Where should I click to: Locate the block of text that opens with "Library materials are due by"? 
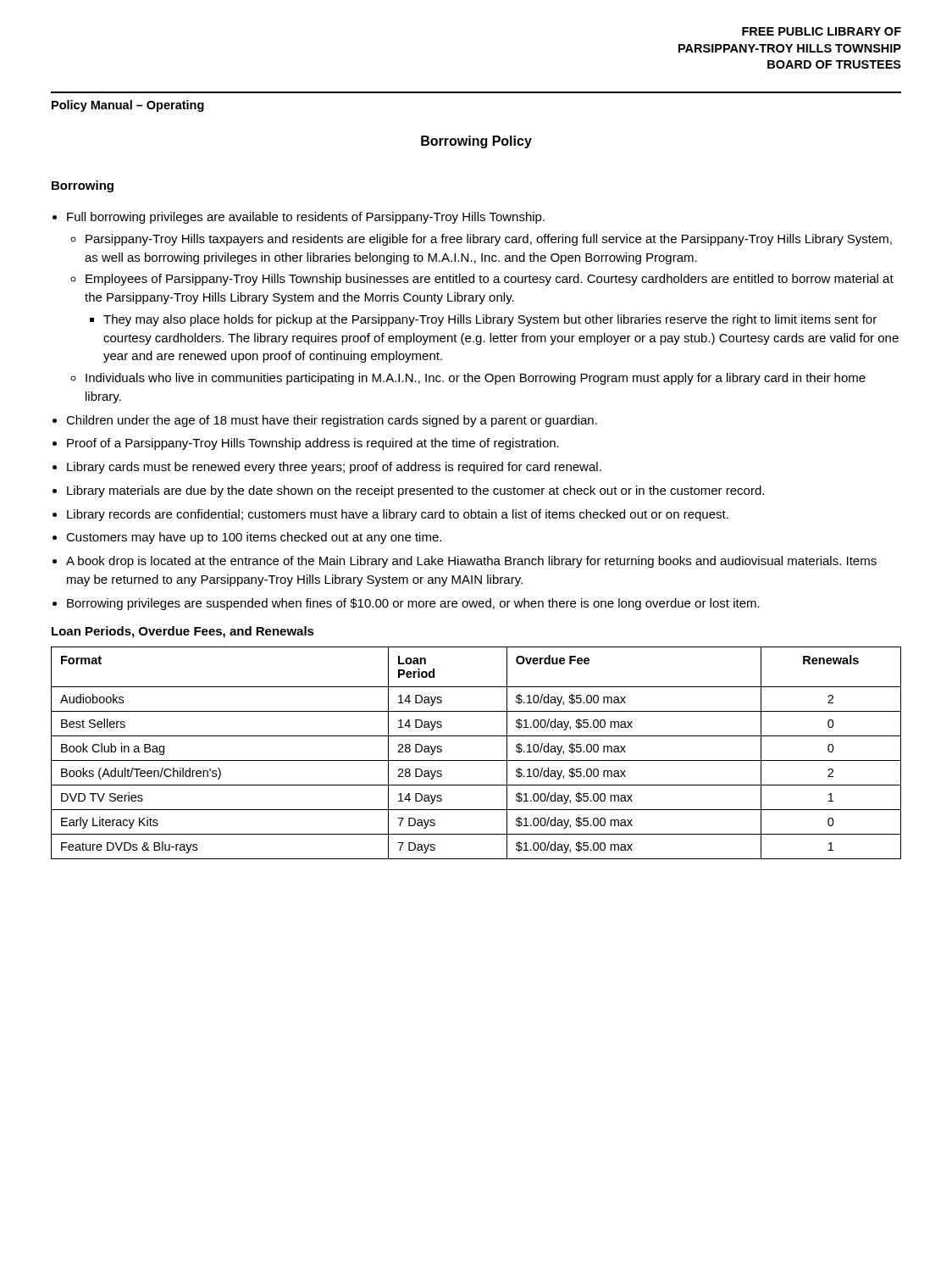coord(416,490)
